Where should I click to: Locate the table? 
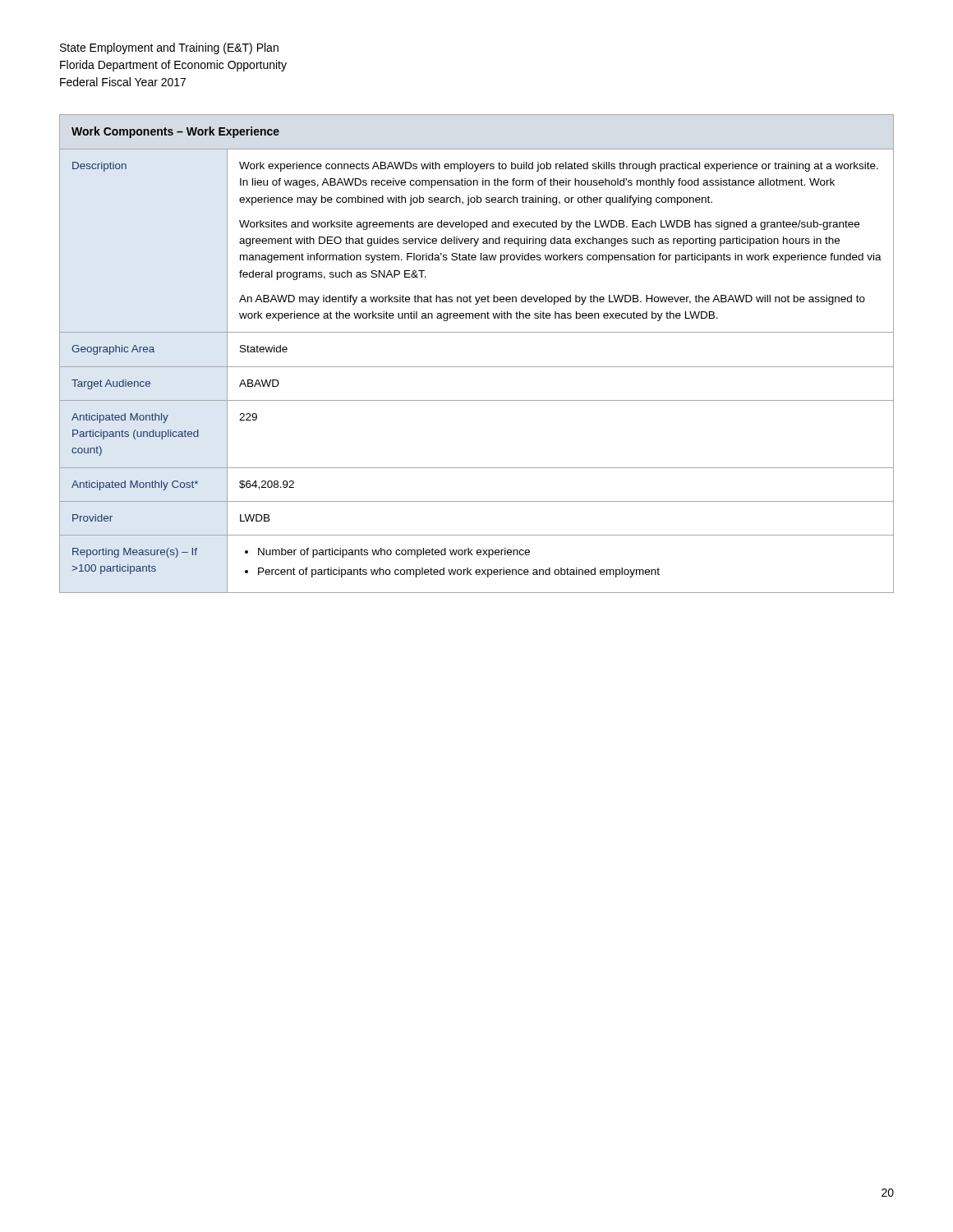click(x=476, y=353)
